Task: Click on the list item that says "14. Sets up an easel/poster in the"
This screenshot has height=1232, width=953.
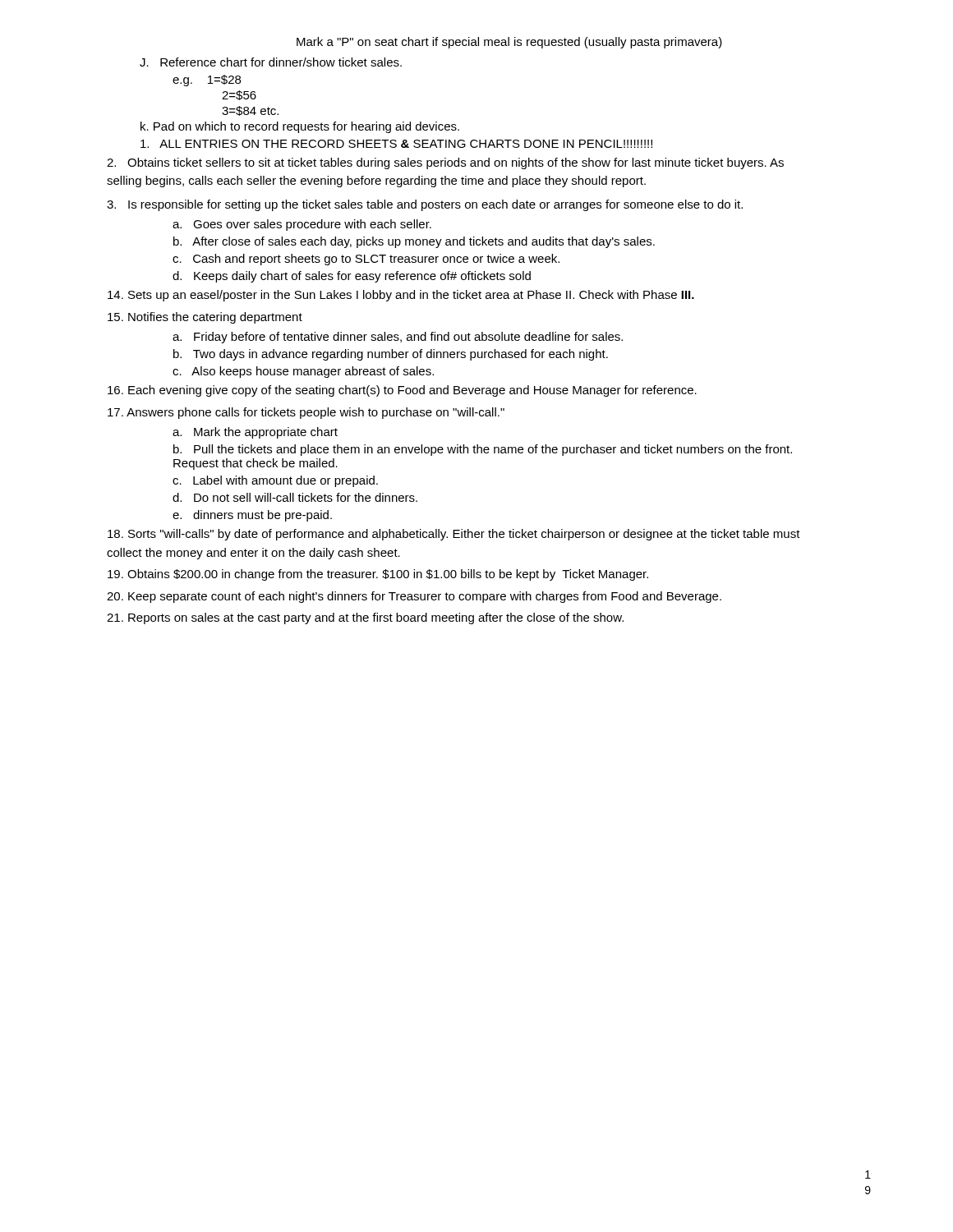Action: tap(401, 294)
